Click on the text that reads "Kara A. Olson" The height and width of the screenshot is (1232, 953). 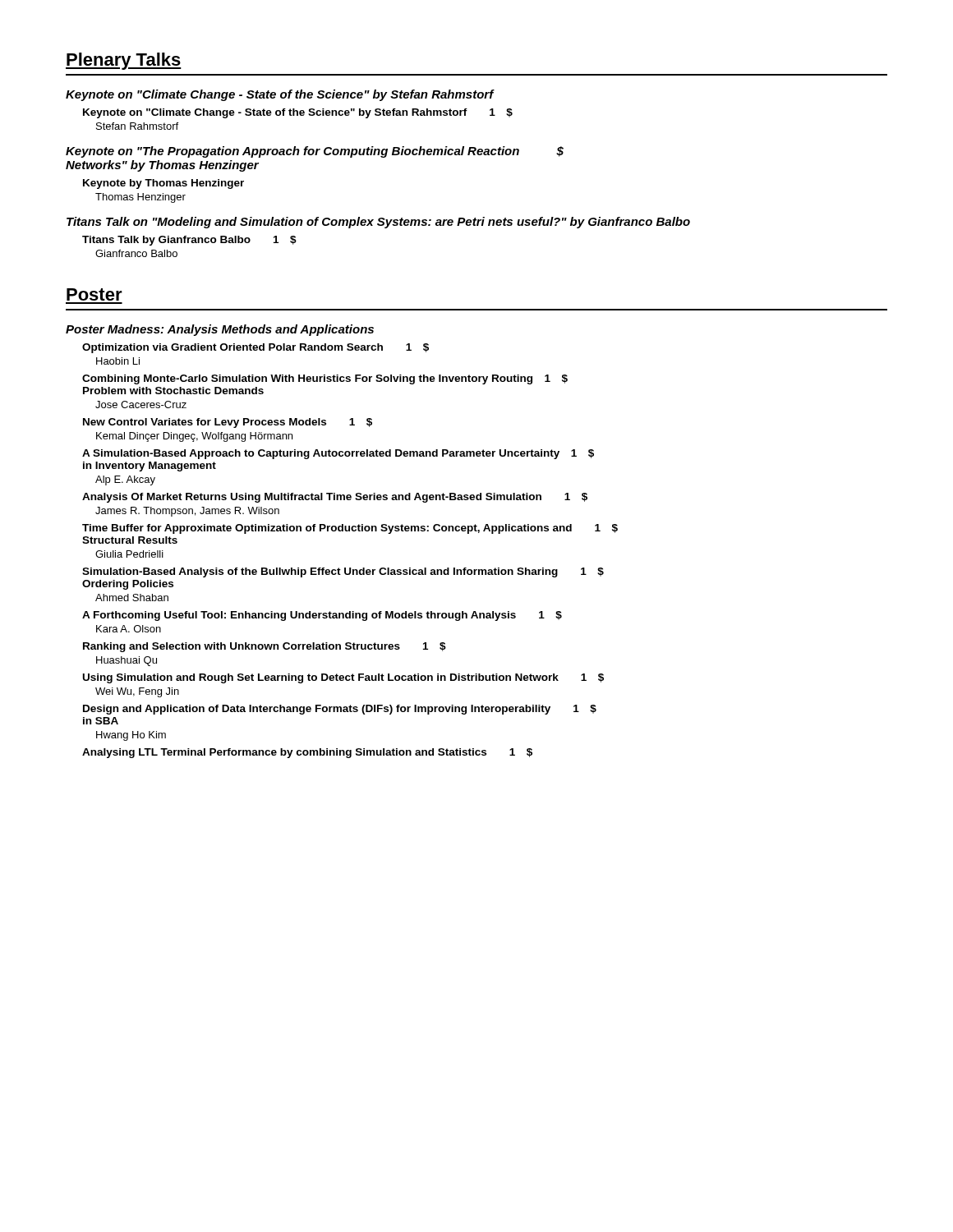pos(128,629)
